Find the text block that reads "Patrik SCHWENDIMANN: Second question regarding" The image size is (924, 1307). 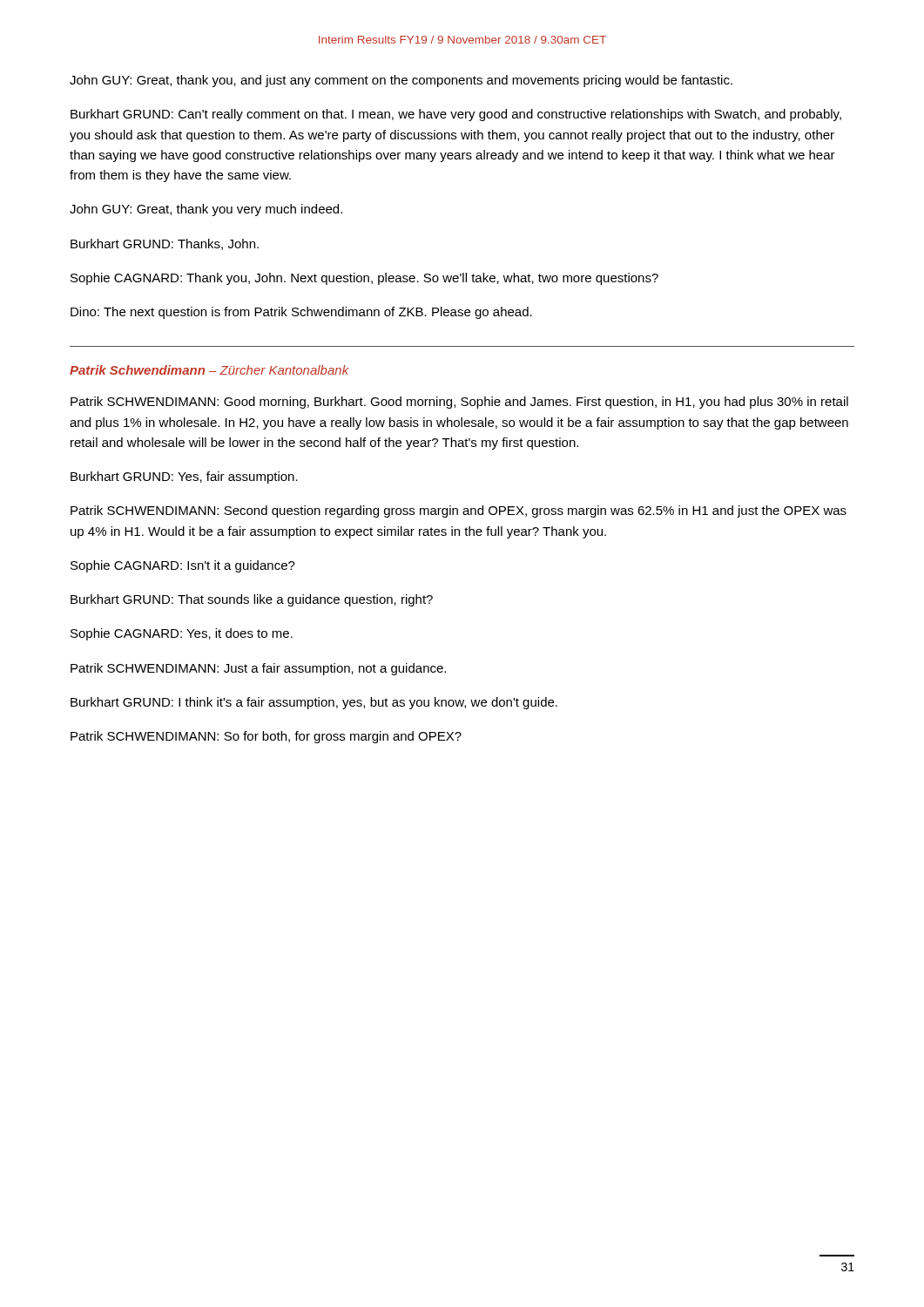tap(458, 521)
